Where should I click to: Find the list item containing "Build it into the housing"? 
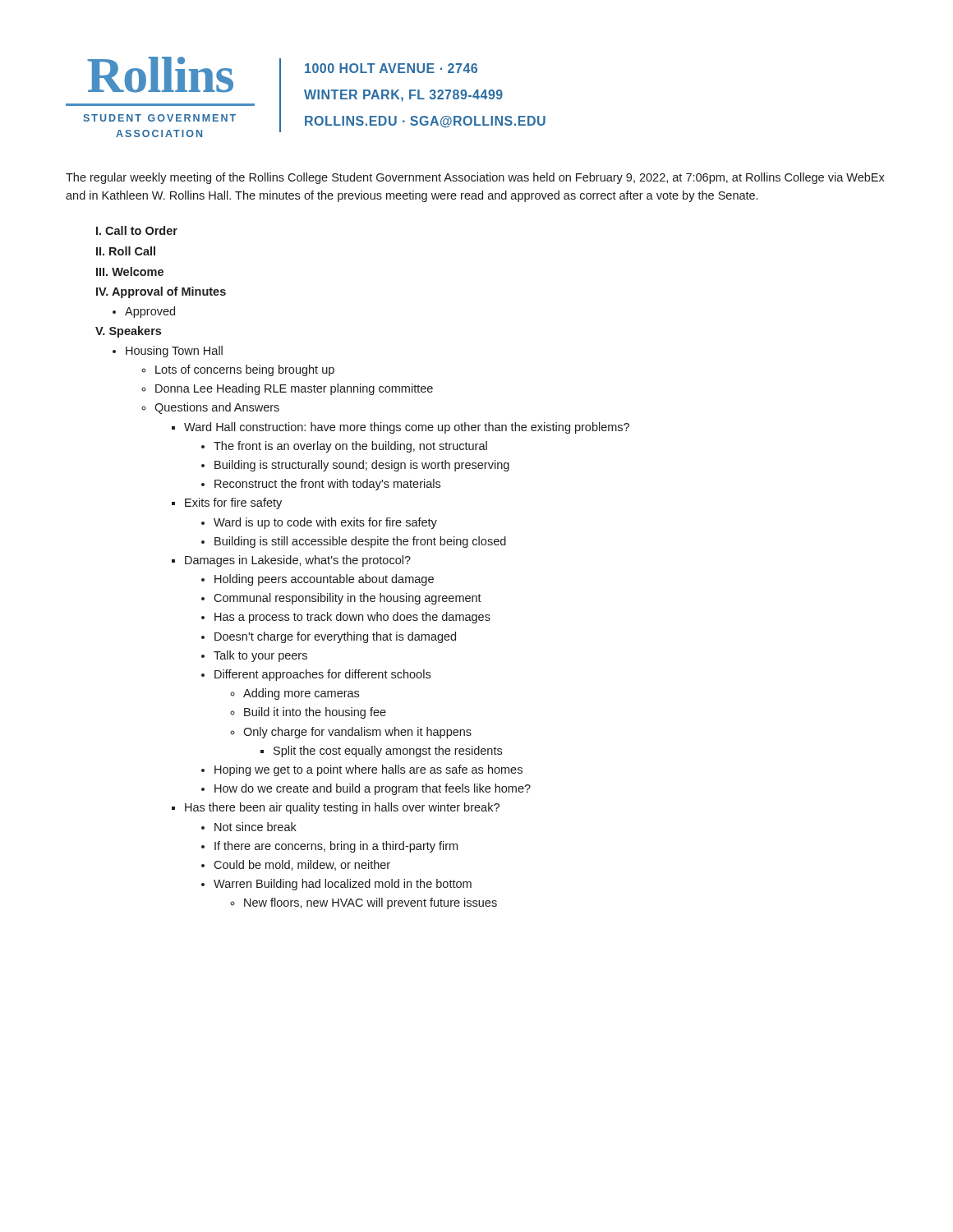(315, 712)
